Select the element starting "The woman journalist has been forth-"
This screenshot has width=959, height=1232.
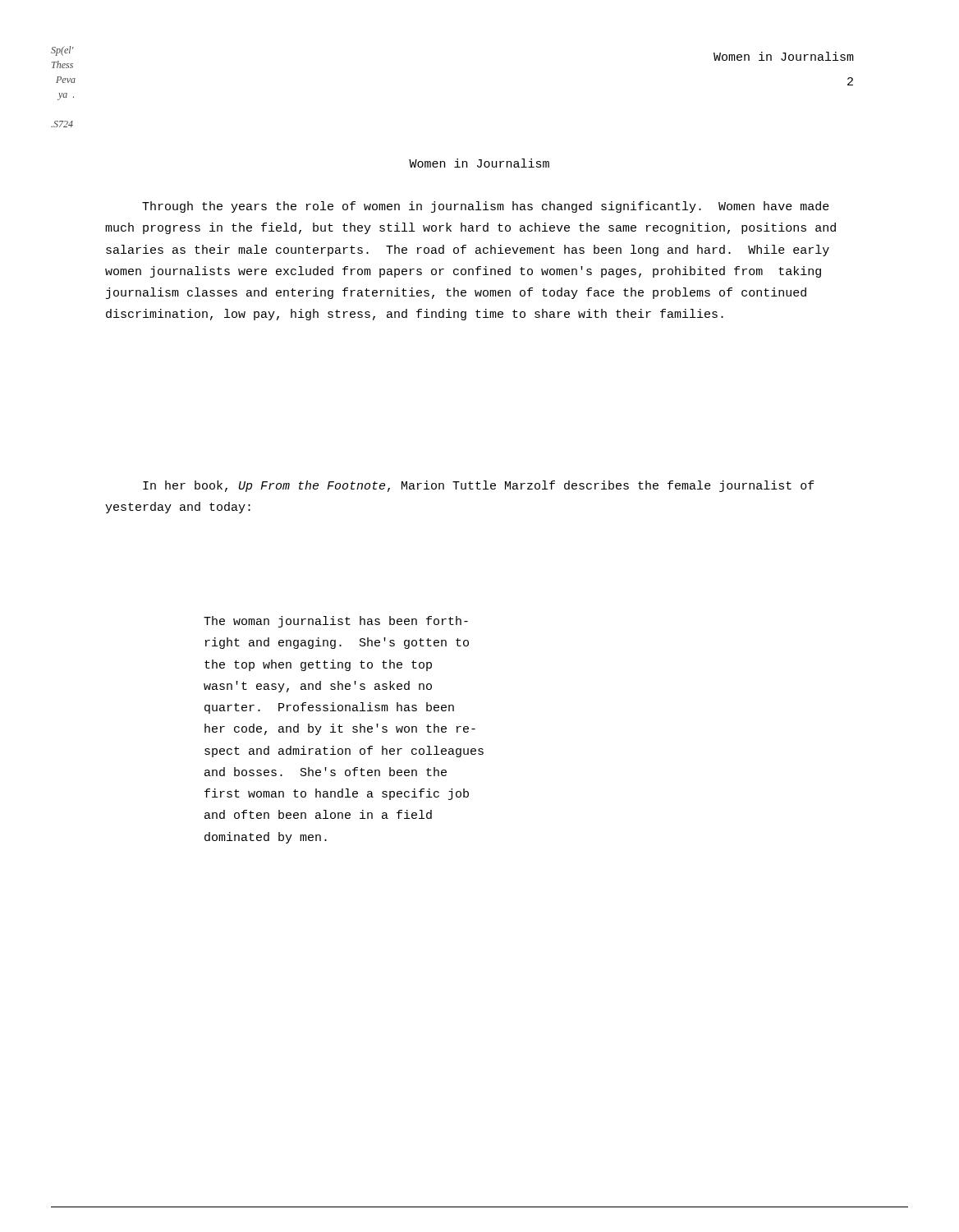click(x=336, y=622)
